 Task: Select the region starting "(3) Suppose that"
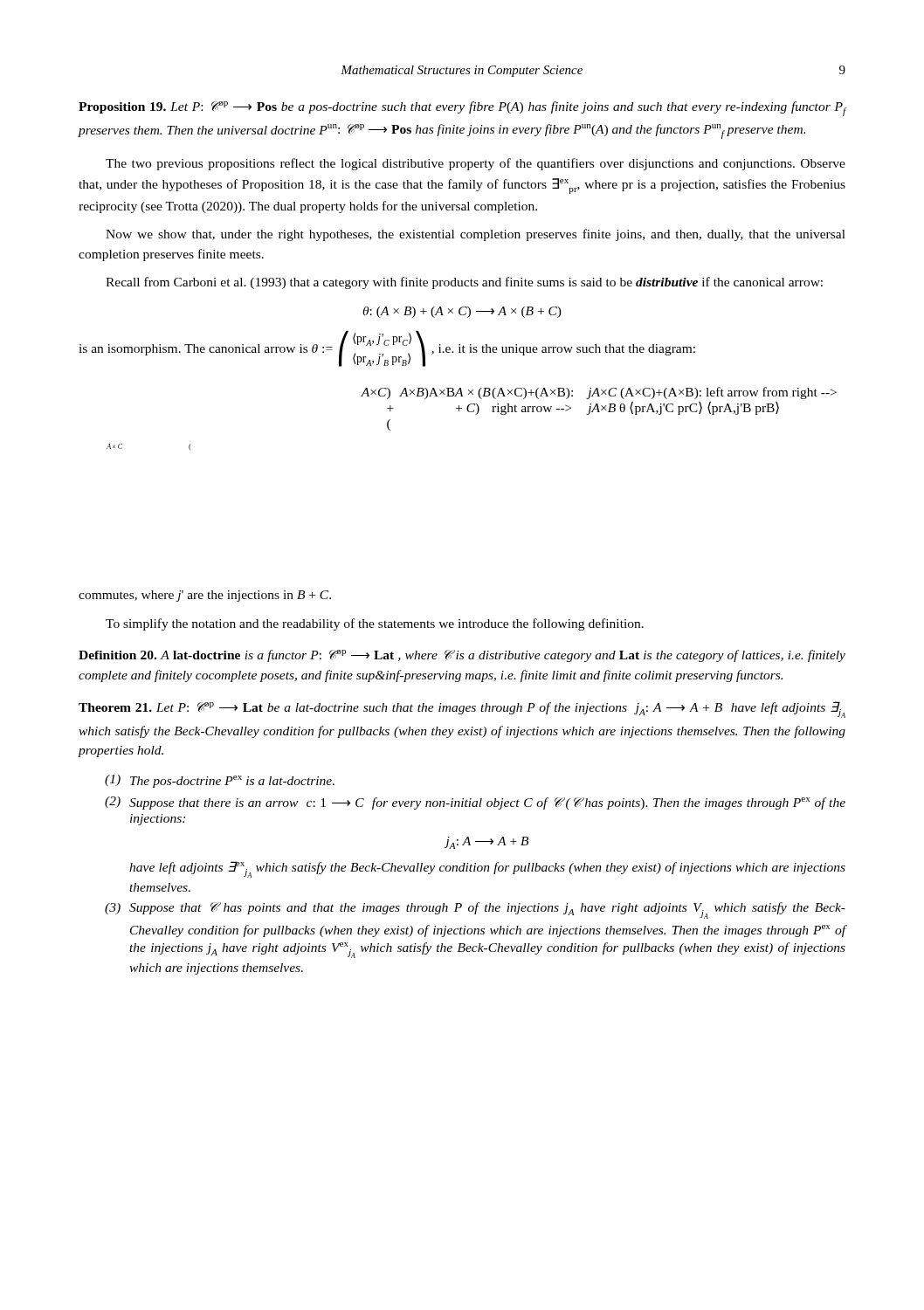point(475,938)
